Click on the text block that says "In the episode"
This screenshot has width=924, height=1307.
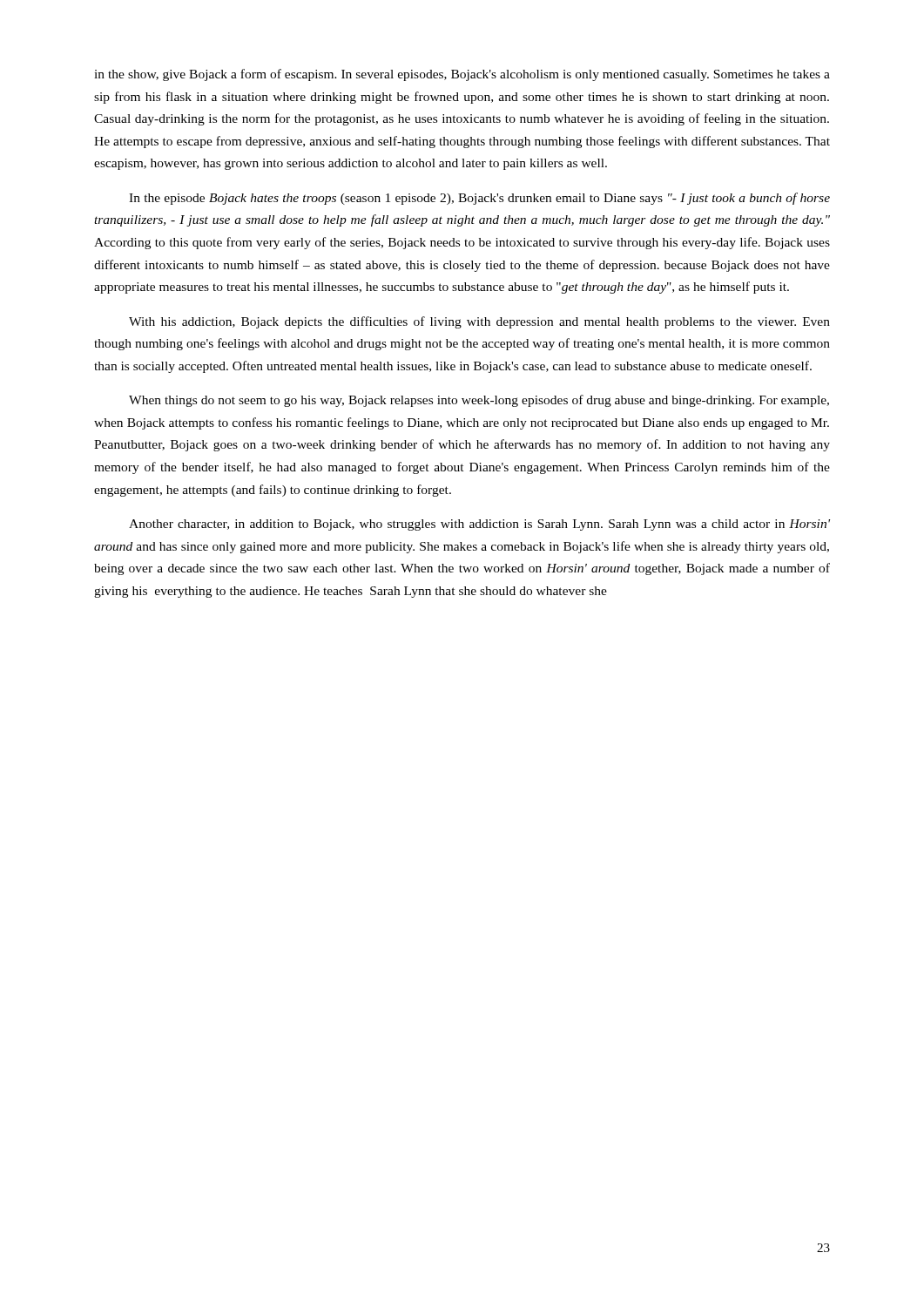tap(462, 242)
